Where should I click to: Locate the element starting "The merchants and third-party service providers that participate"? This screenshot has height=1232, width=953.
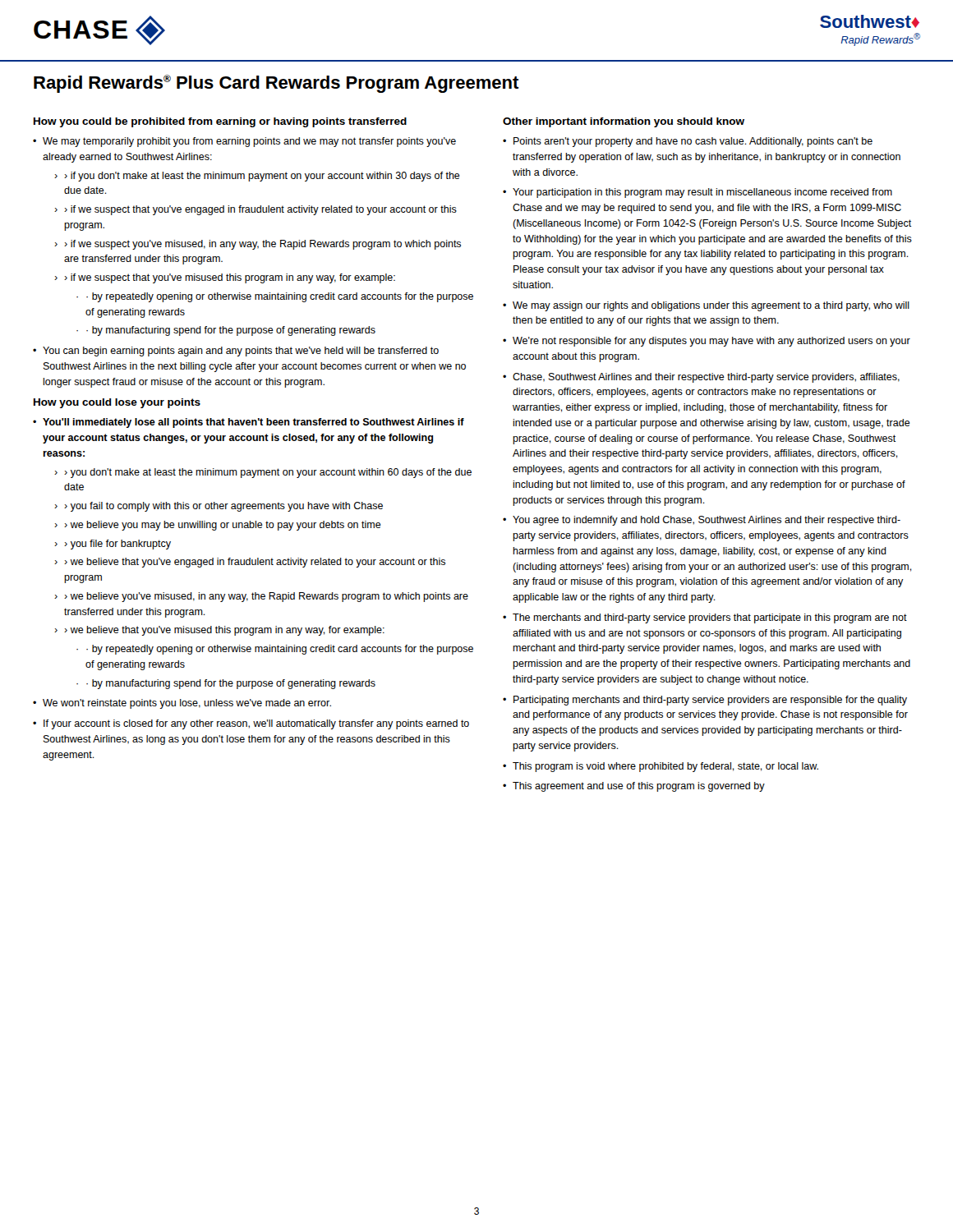point(712,648)
